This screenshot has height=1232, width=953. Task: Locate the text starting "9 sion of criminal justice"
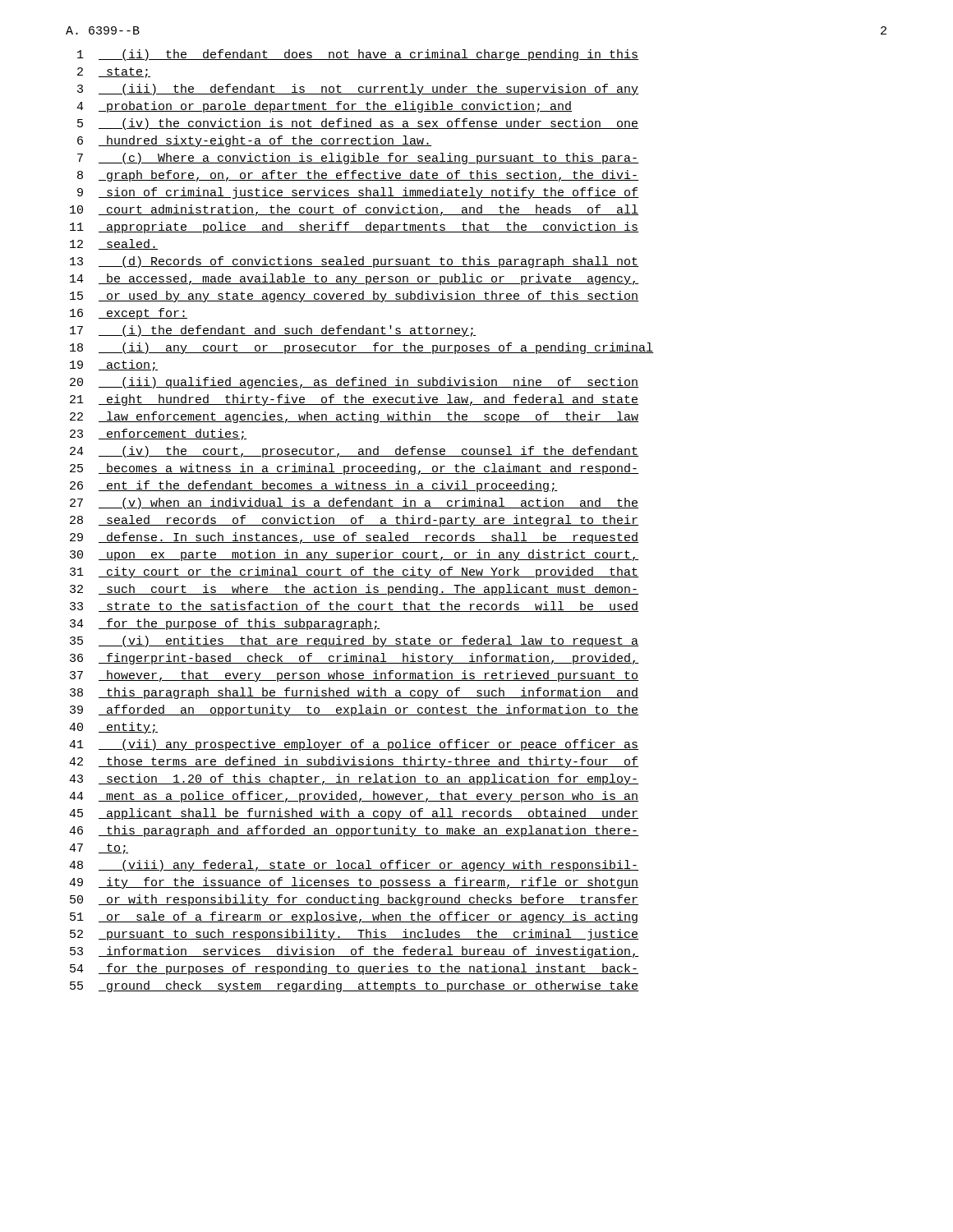pyautogui.click(x=476, y=193)
